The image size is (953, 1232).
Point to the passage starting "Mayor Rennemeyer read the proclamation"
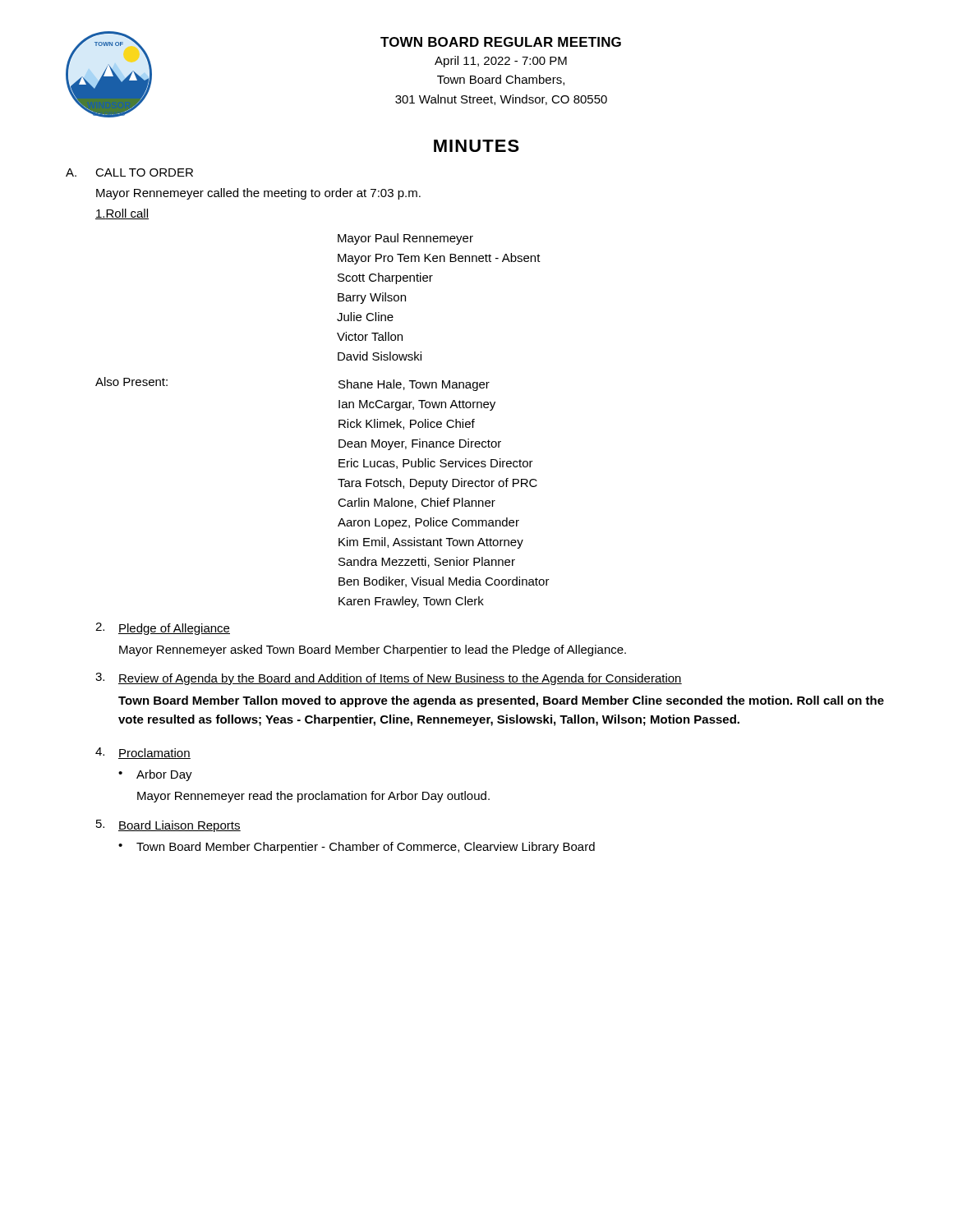(313, 795)
